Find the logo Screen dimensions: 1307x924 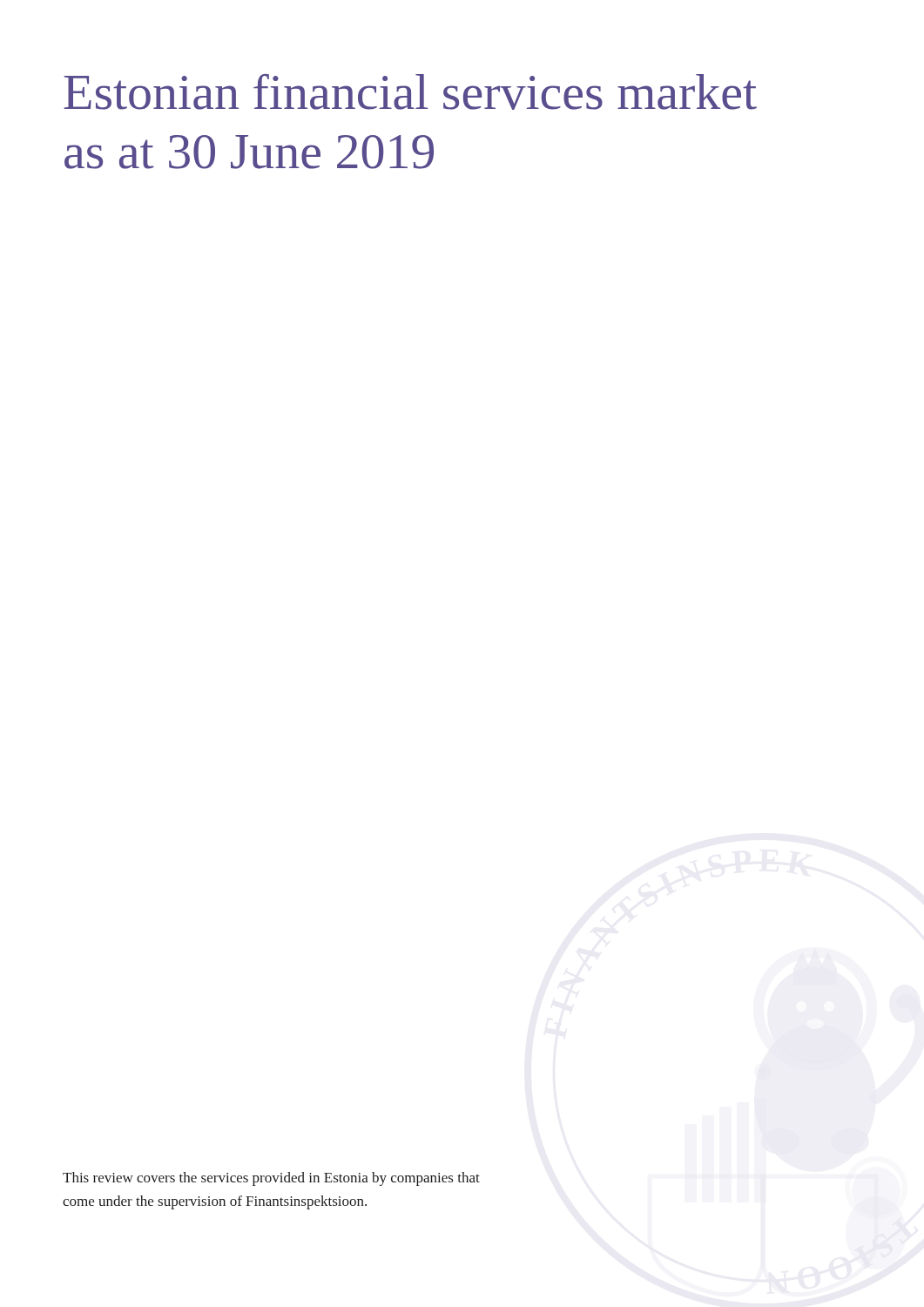[700, 1041]
